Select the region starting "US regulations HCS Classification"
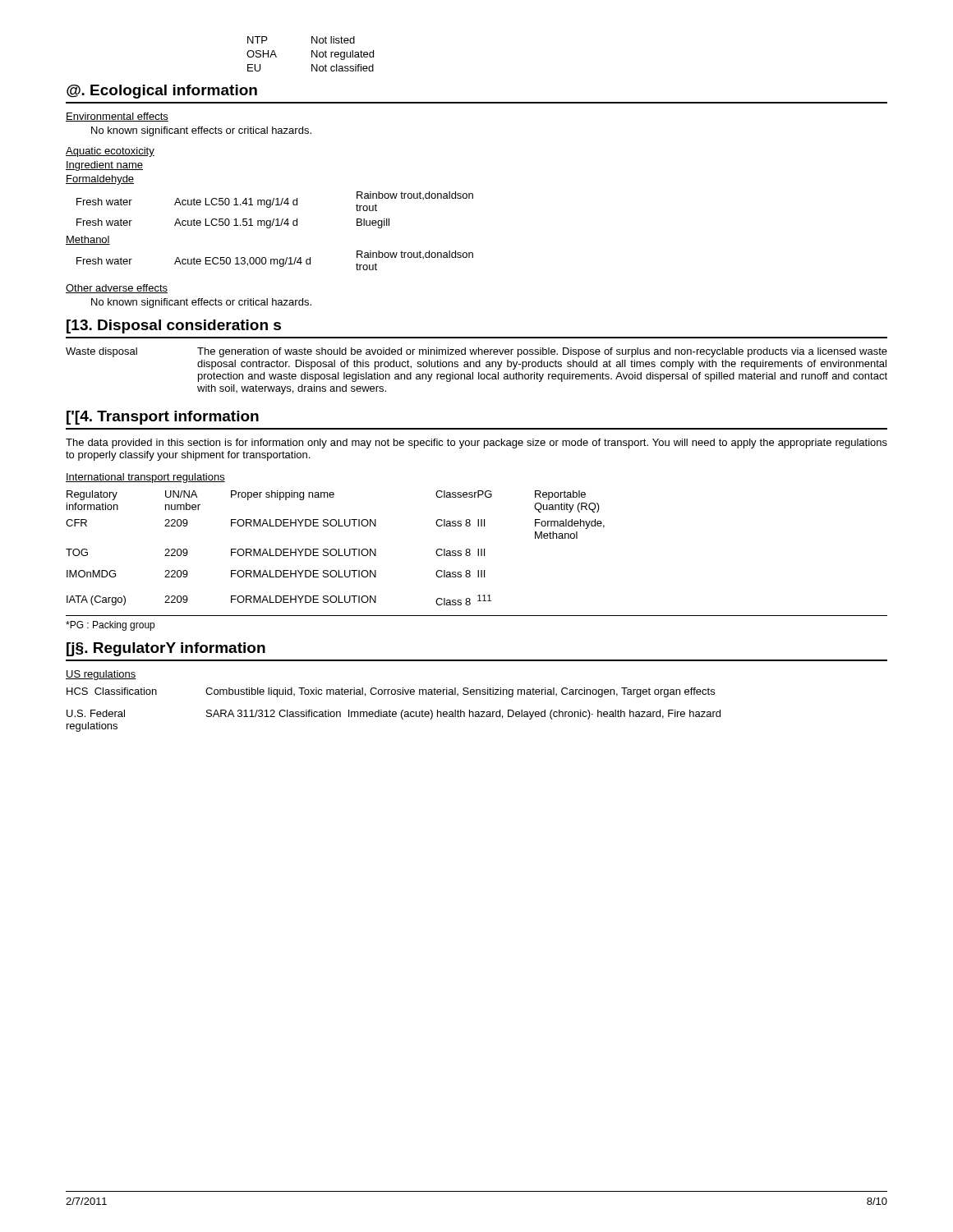The image size is (953, 1232). (x=476, y=684)
